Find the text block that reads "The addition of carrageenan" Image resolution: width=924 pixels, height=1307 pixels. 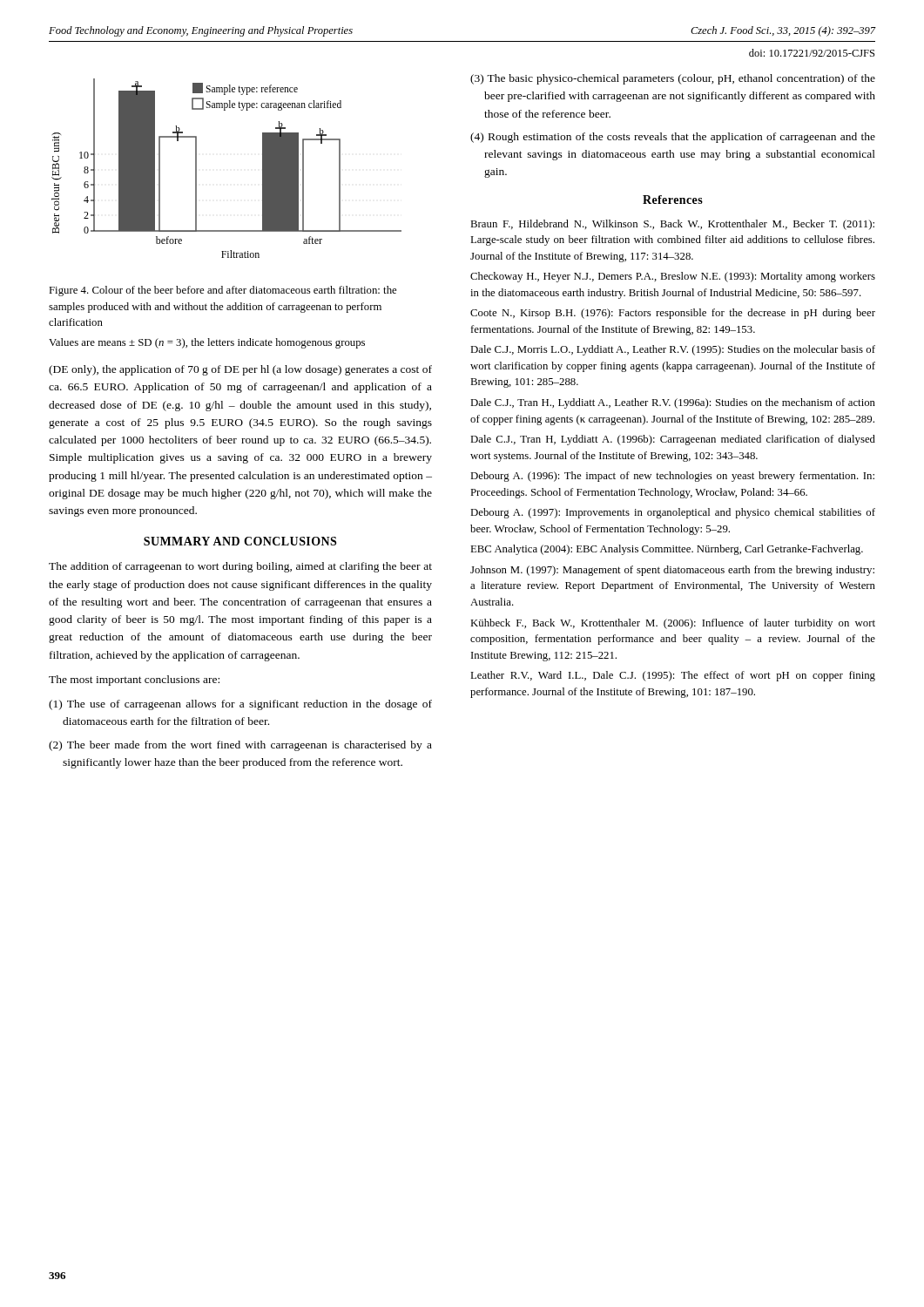[x=240, y=610]
